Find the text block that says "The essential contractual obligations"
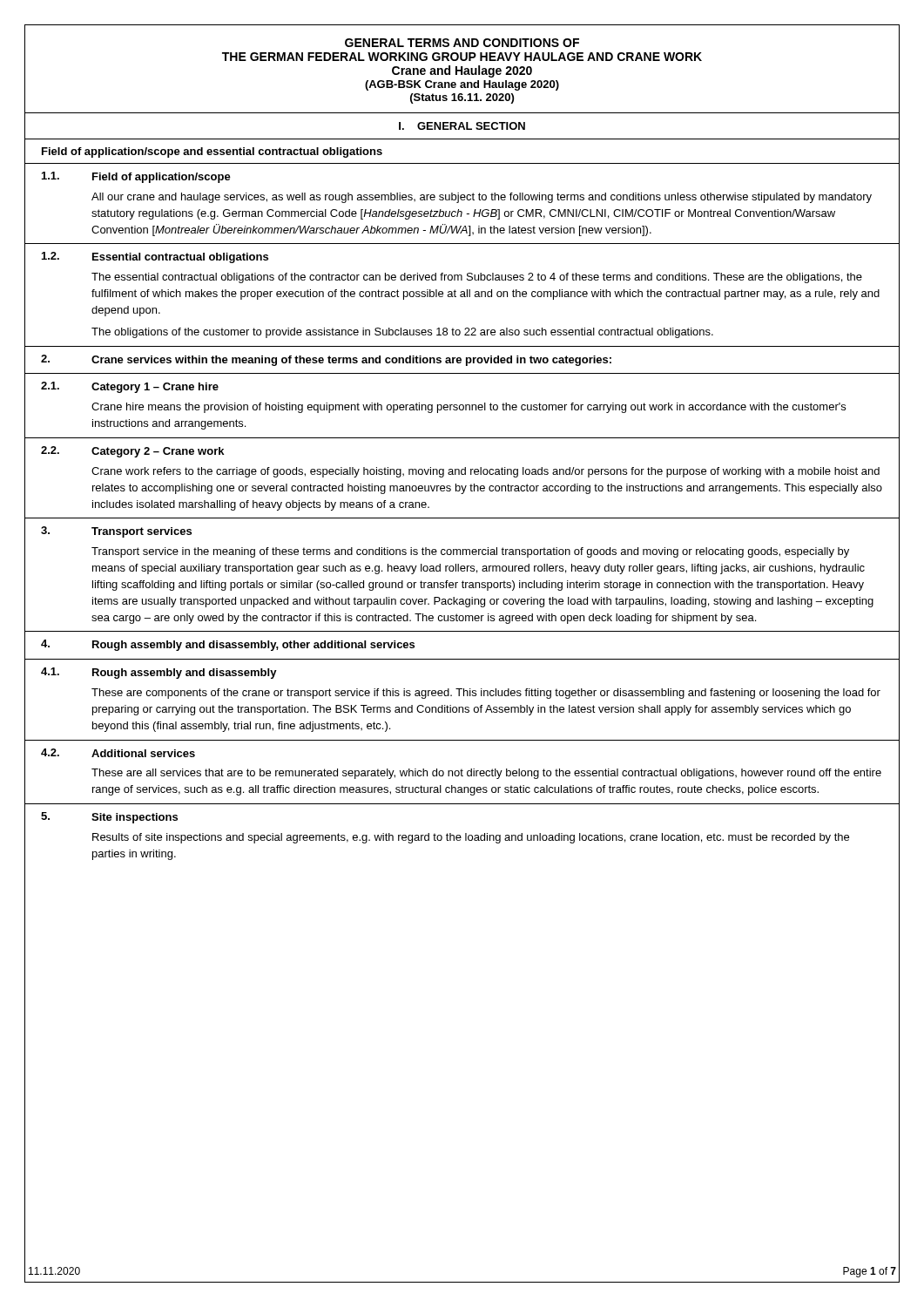 tap(486, 293)
